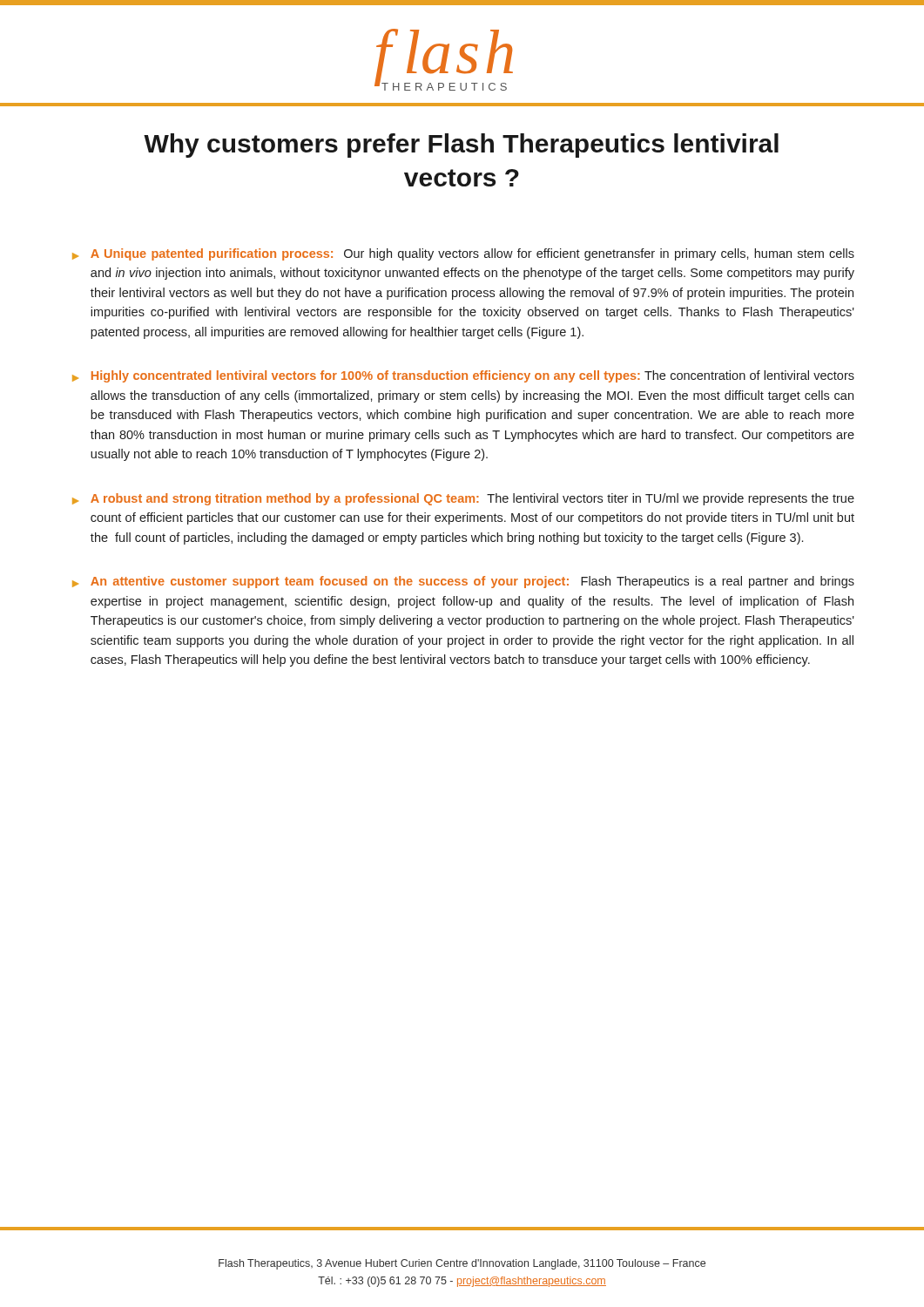Click on the text starting "► An attentive customer"
This screenshot has height=1307, width=924.
tap(462, 621)
